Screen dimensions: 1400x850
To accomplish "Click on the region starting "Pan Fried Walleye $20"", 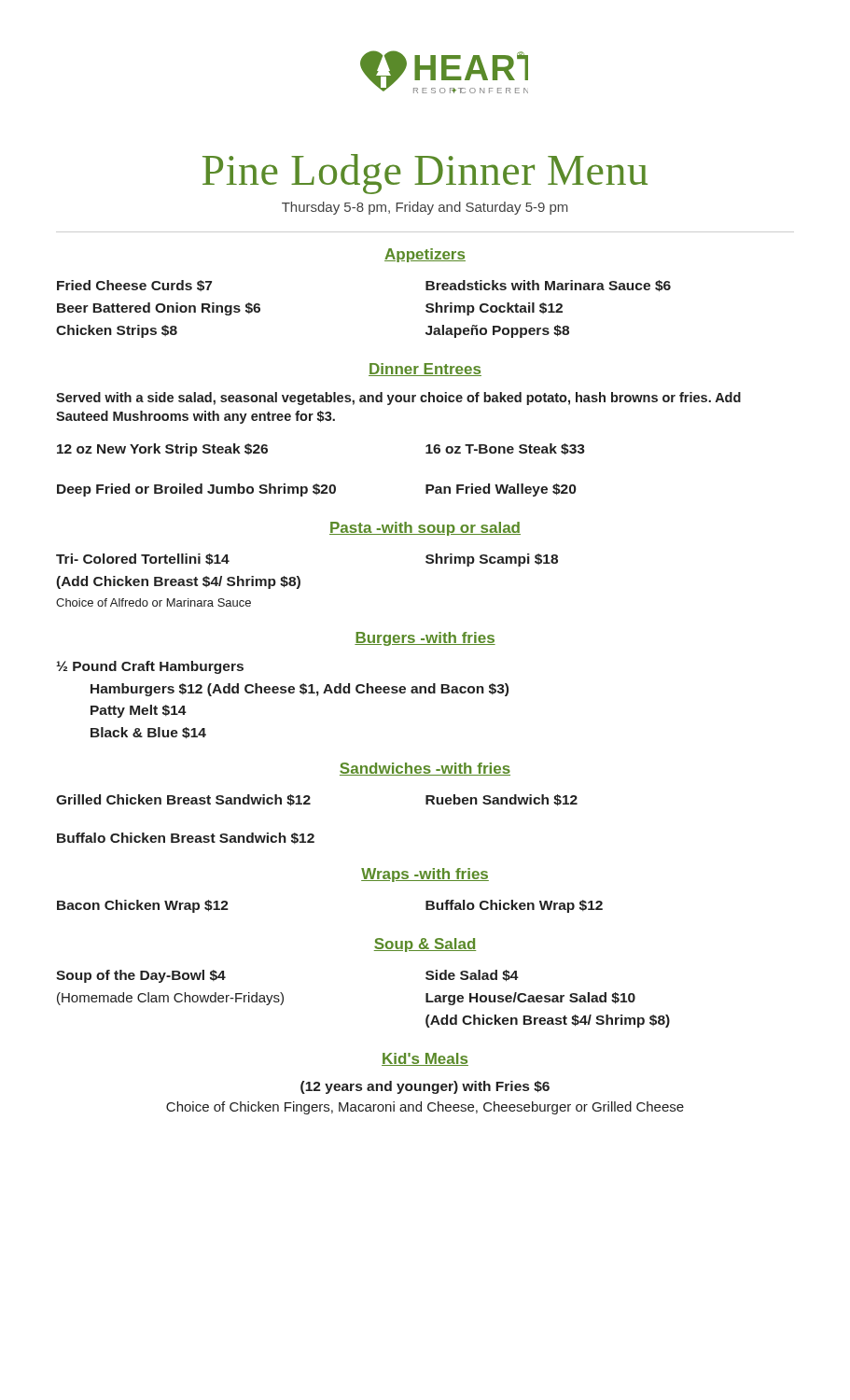I will point(501,489).
